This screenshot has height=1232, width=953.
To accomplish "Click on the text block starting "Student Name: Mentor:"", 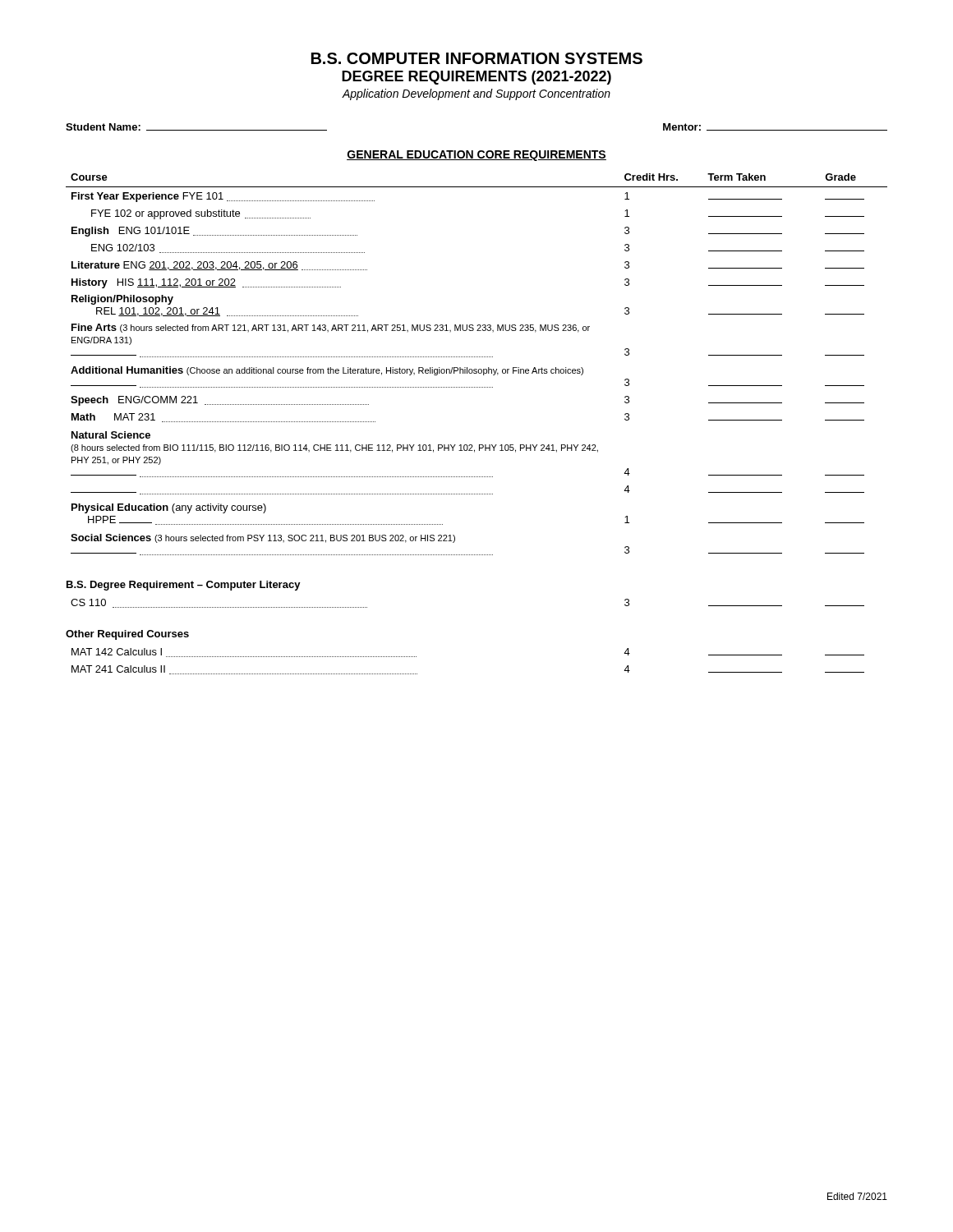I will point(103,127).
